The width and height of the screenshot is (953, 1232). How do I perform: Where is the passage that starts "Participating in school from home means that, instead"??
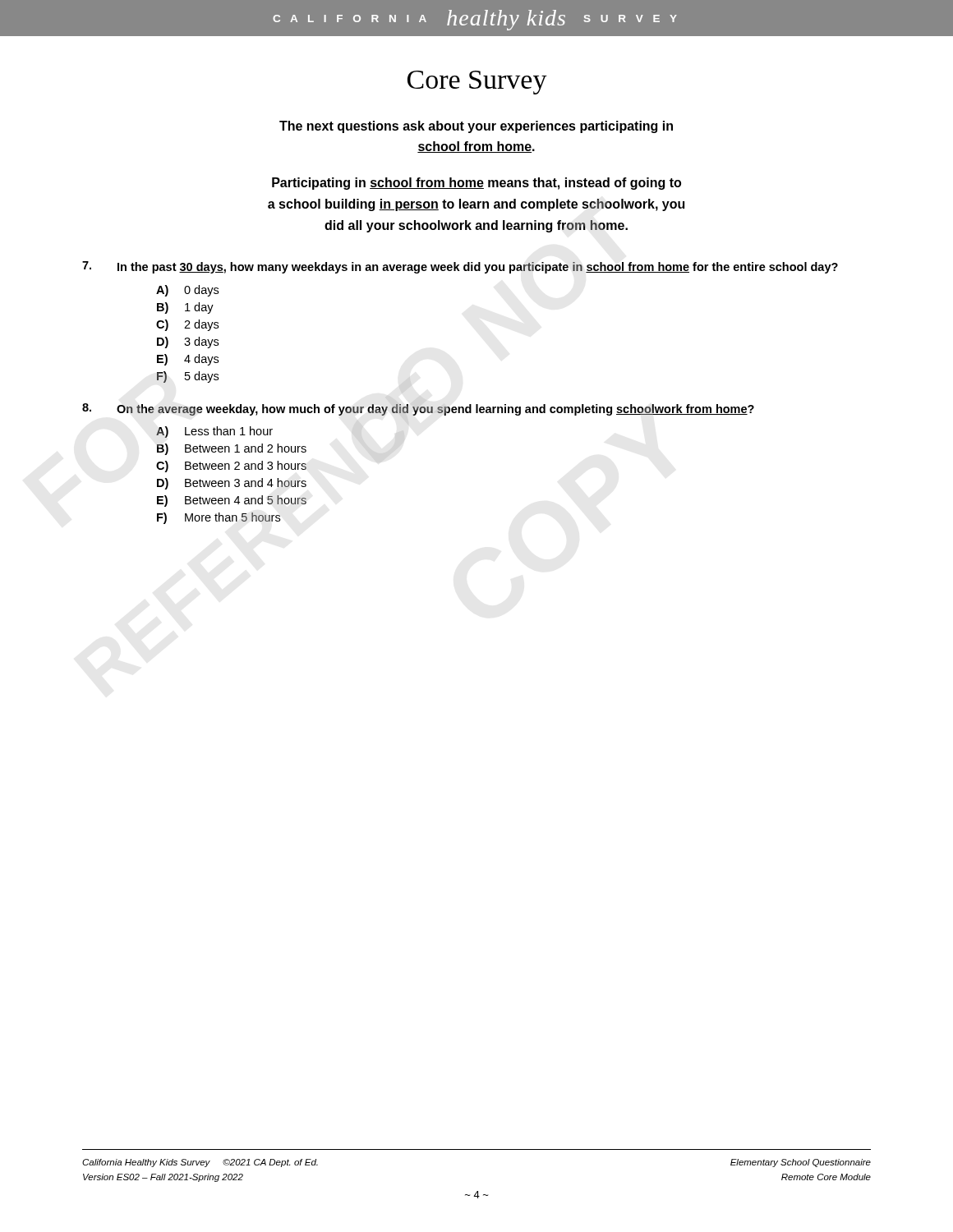(476, 204)
